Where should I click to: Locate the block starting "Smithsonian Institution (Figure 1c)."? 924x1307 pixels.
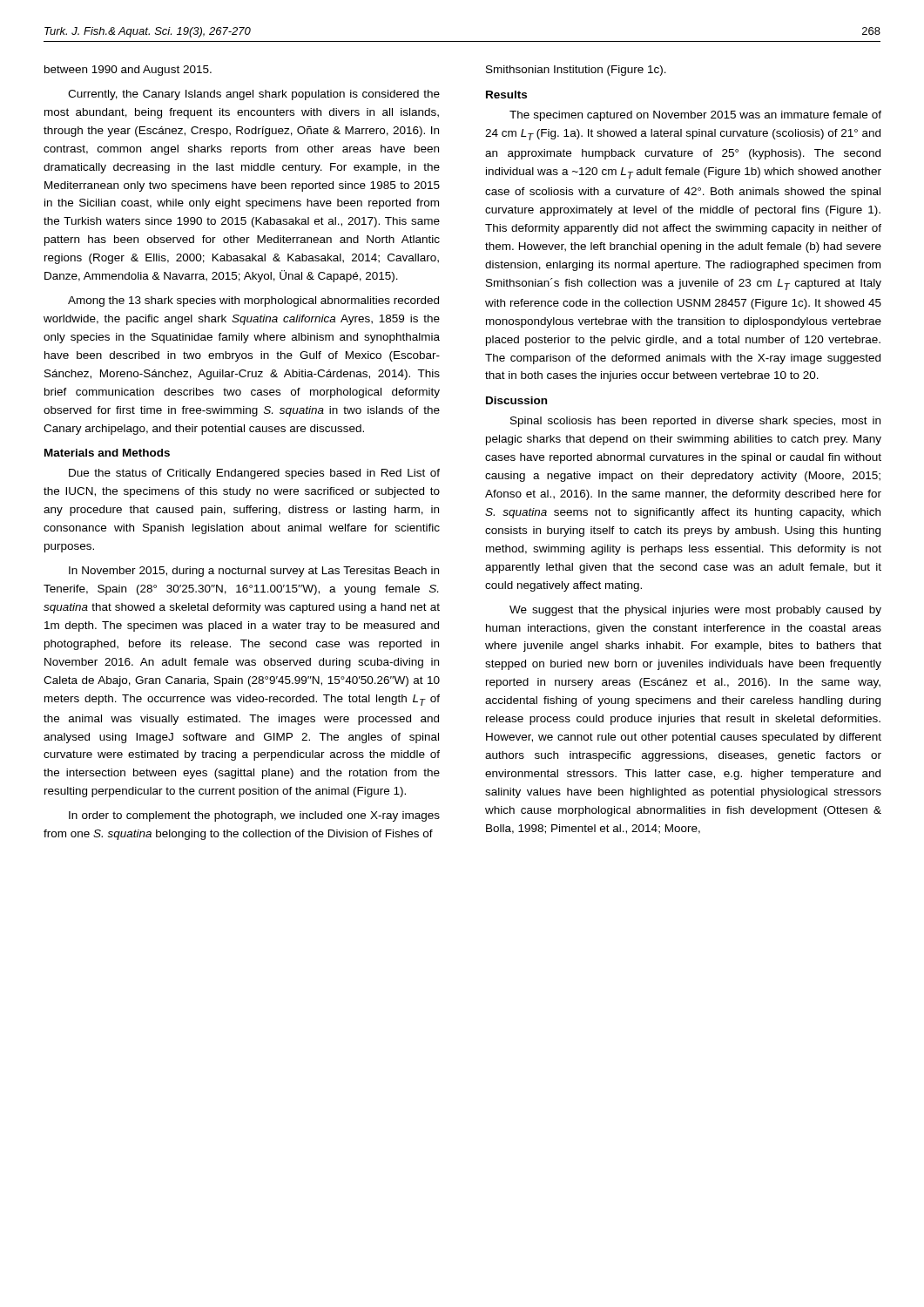point(576,71)
